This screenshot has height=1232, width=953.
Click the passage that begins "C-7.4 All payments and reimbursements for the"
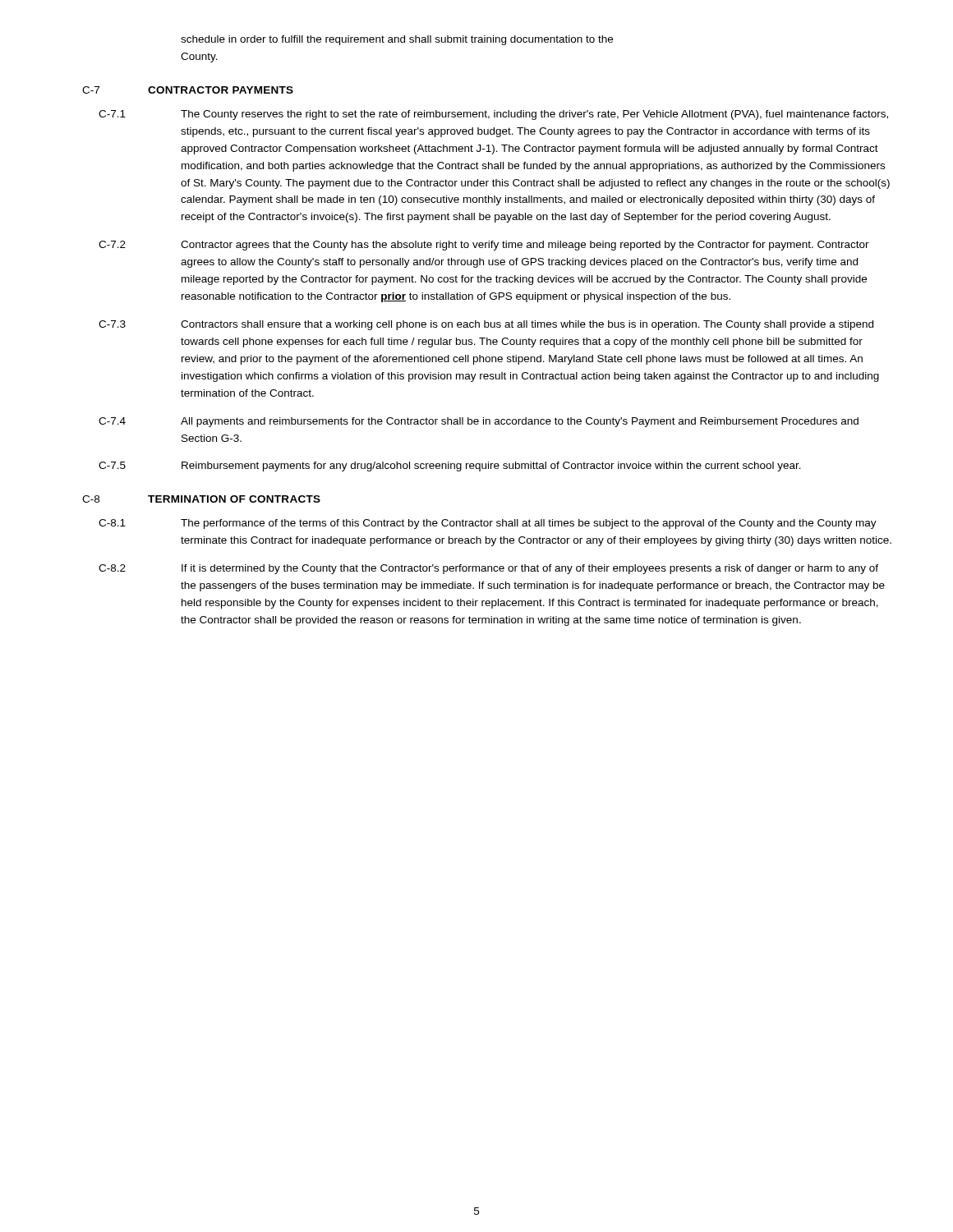coord(496,430)
